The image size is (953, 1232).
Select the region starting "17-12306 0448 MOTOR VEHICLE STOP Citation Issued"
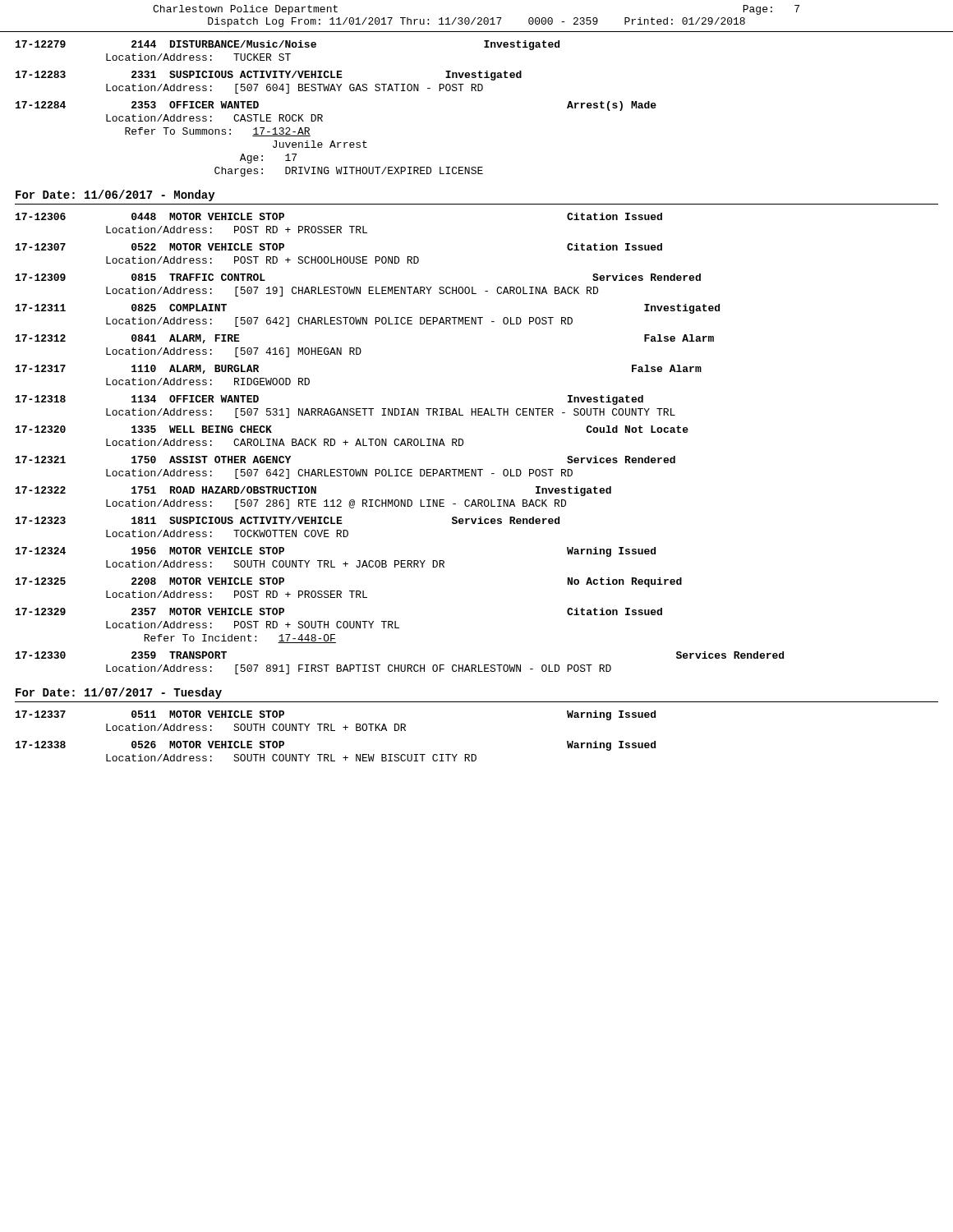tap(339, 223)
